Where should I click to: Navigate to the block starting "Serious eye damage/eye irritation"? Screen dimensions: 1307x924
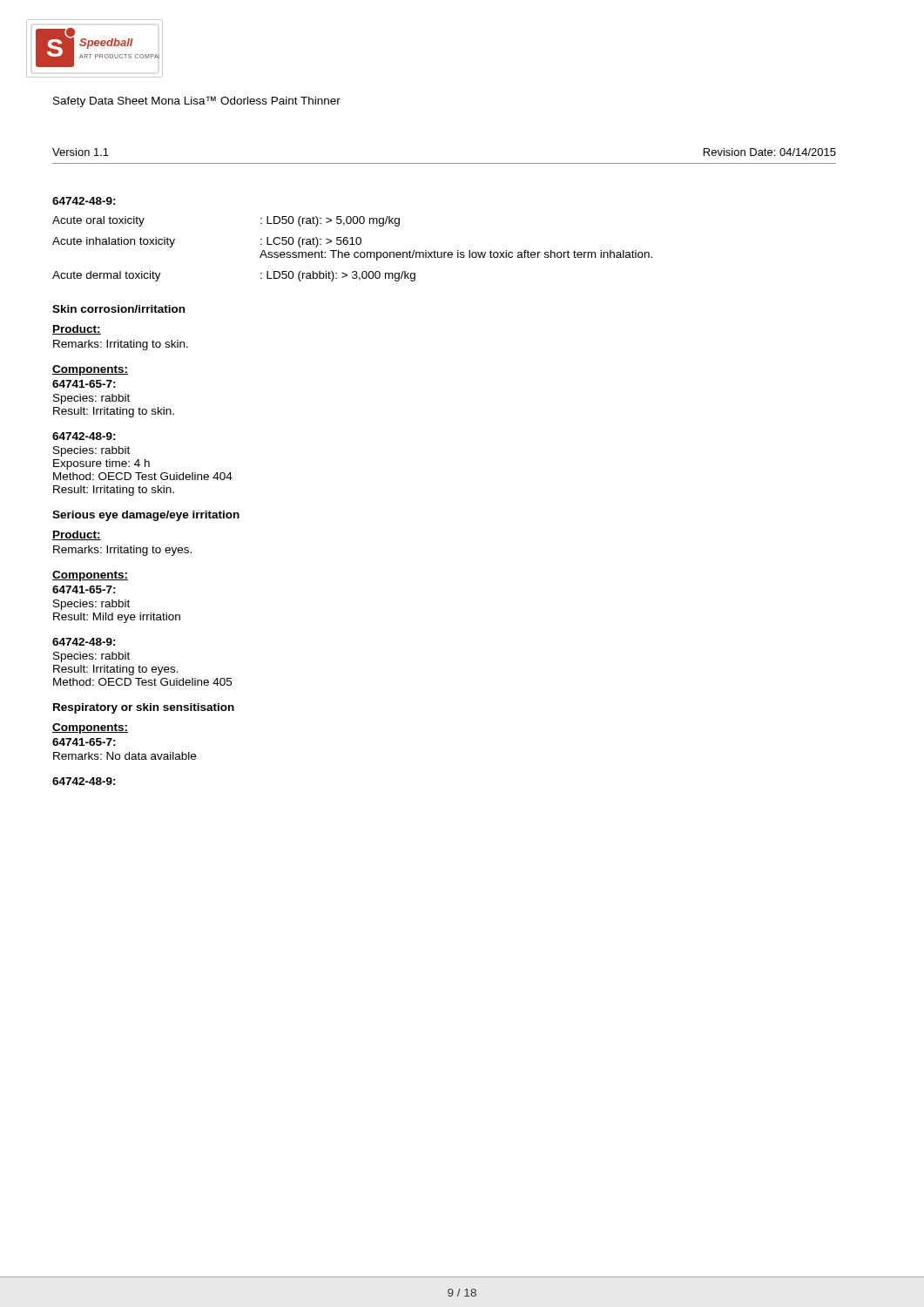tap(146, 515)
